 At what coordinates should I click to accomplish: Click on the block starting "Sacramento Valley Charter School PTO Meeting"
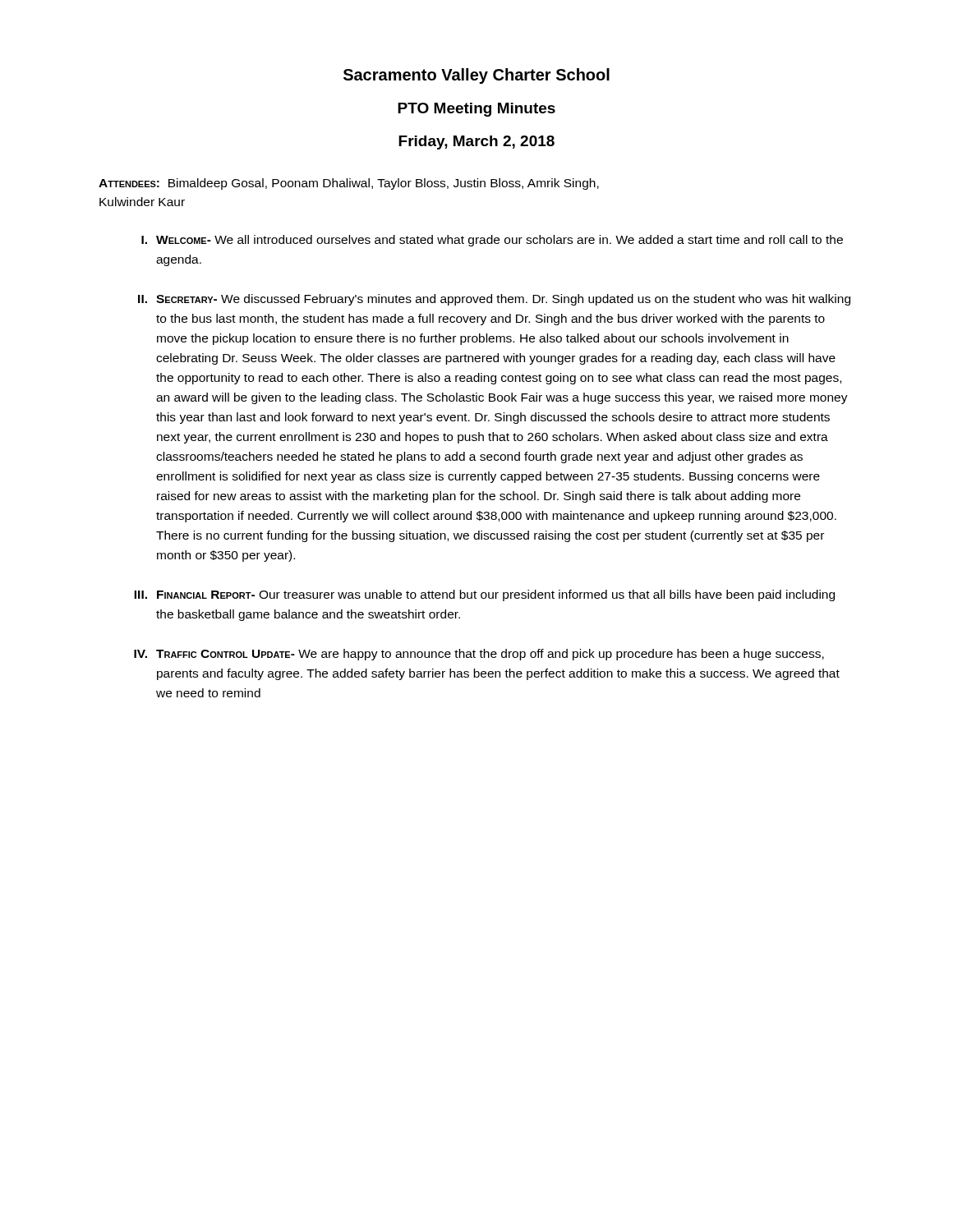click(476, 108)
